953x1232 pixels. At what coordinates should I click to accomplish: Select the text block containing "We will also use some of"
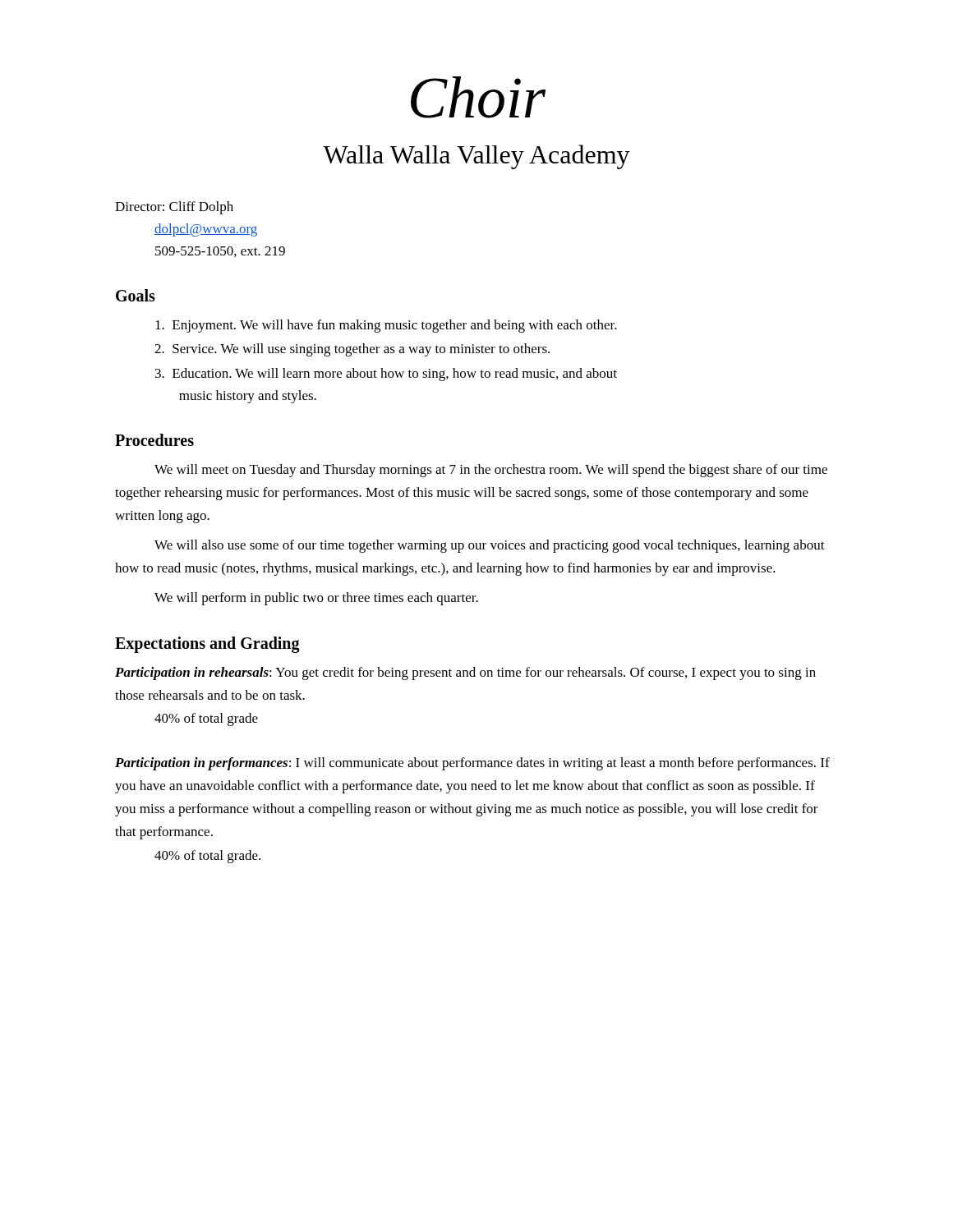tap(470, 556)
